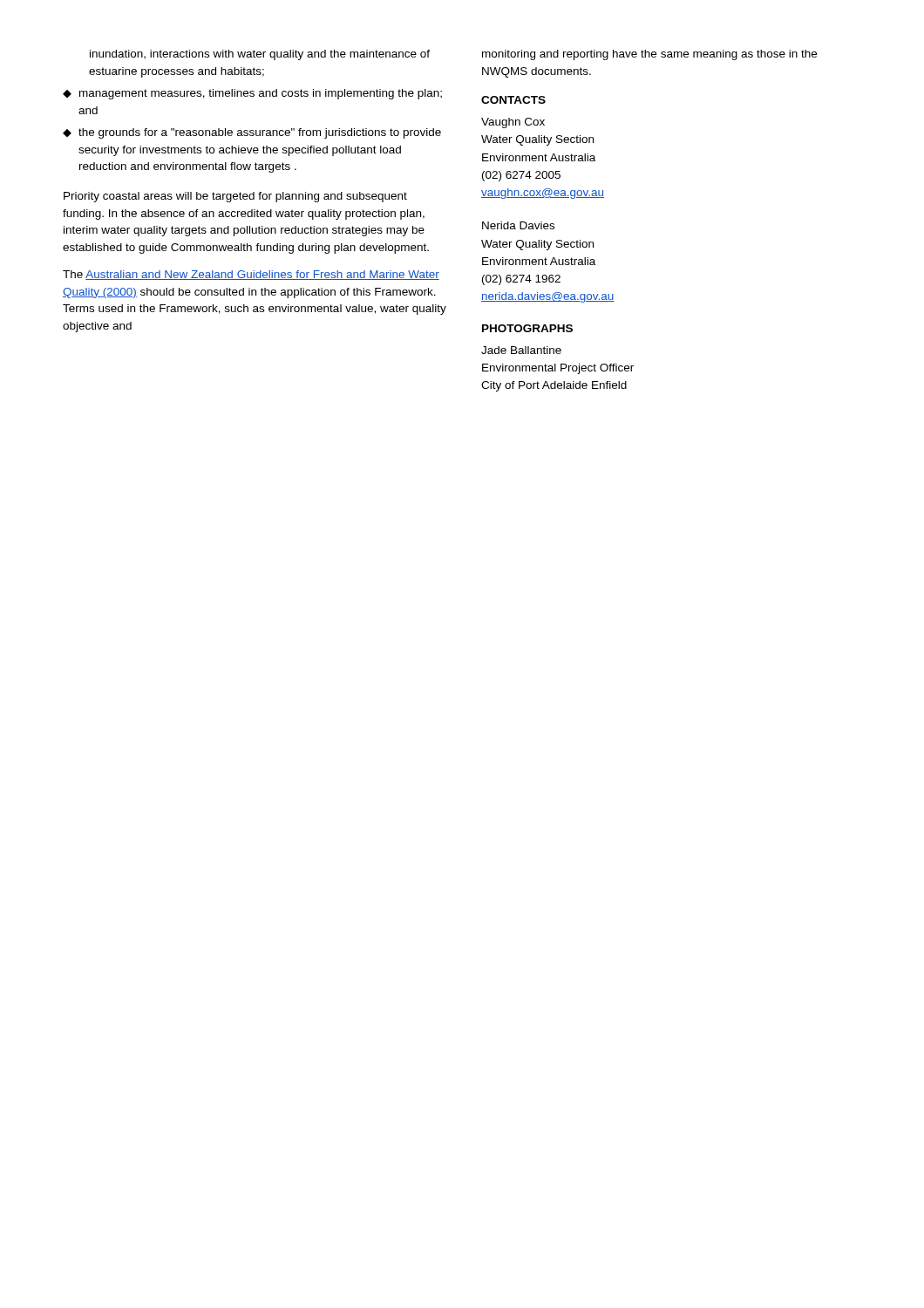Where is the passage that starts "inundation, interactions with"?
The height and width of the screenshot is (1308, 924).
259,62
